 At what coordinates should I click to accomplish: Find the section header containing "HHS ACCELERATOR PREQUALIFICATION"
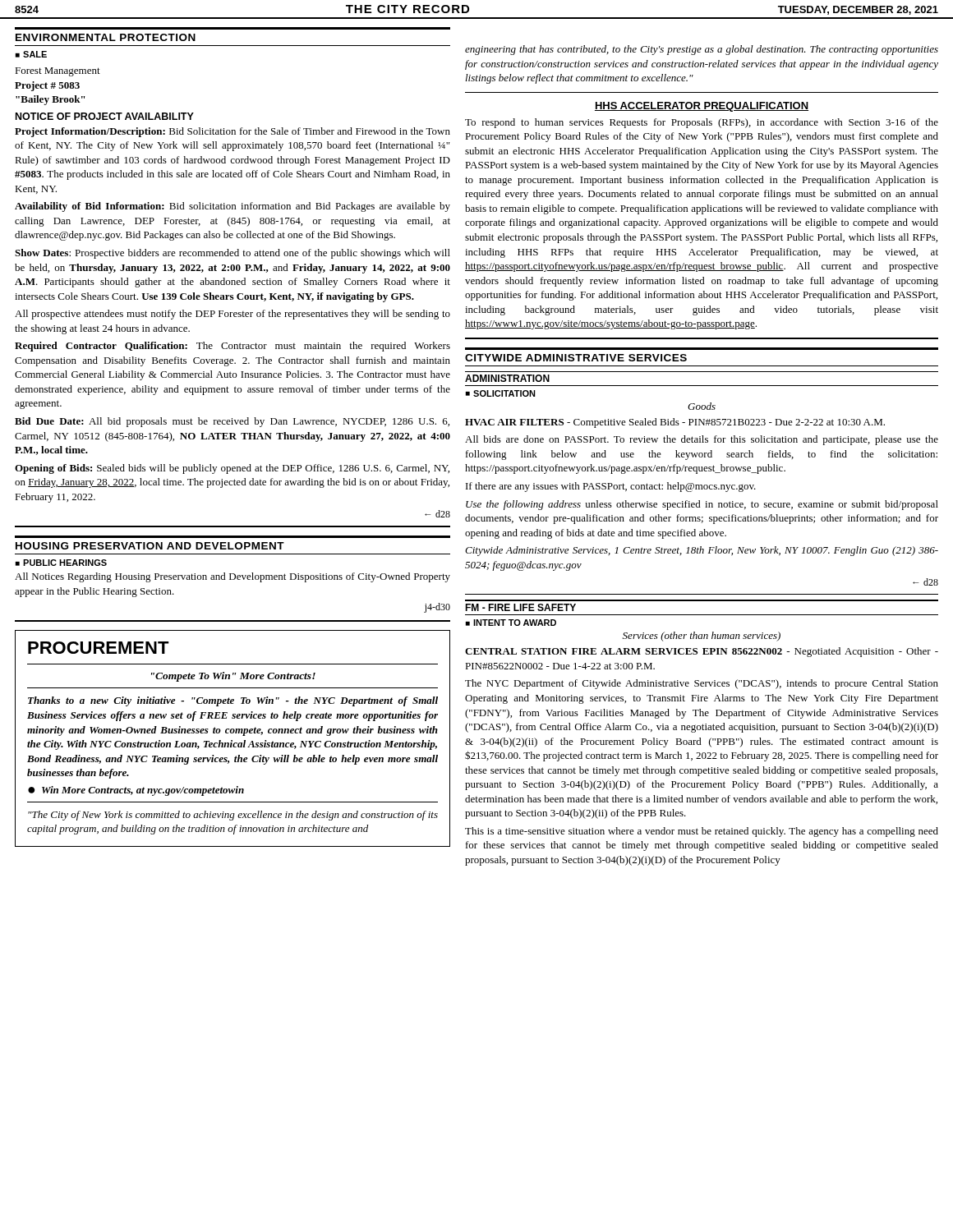[702, 105]
